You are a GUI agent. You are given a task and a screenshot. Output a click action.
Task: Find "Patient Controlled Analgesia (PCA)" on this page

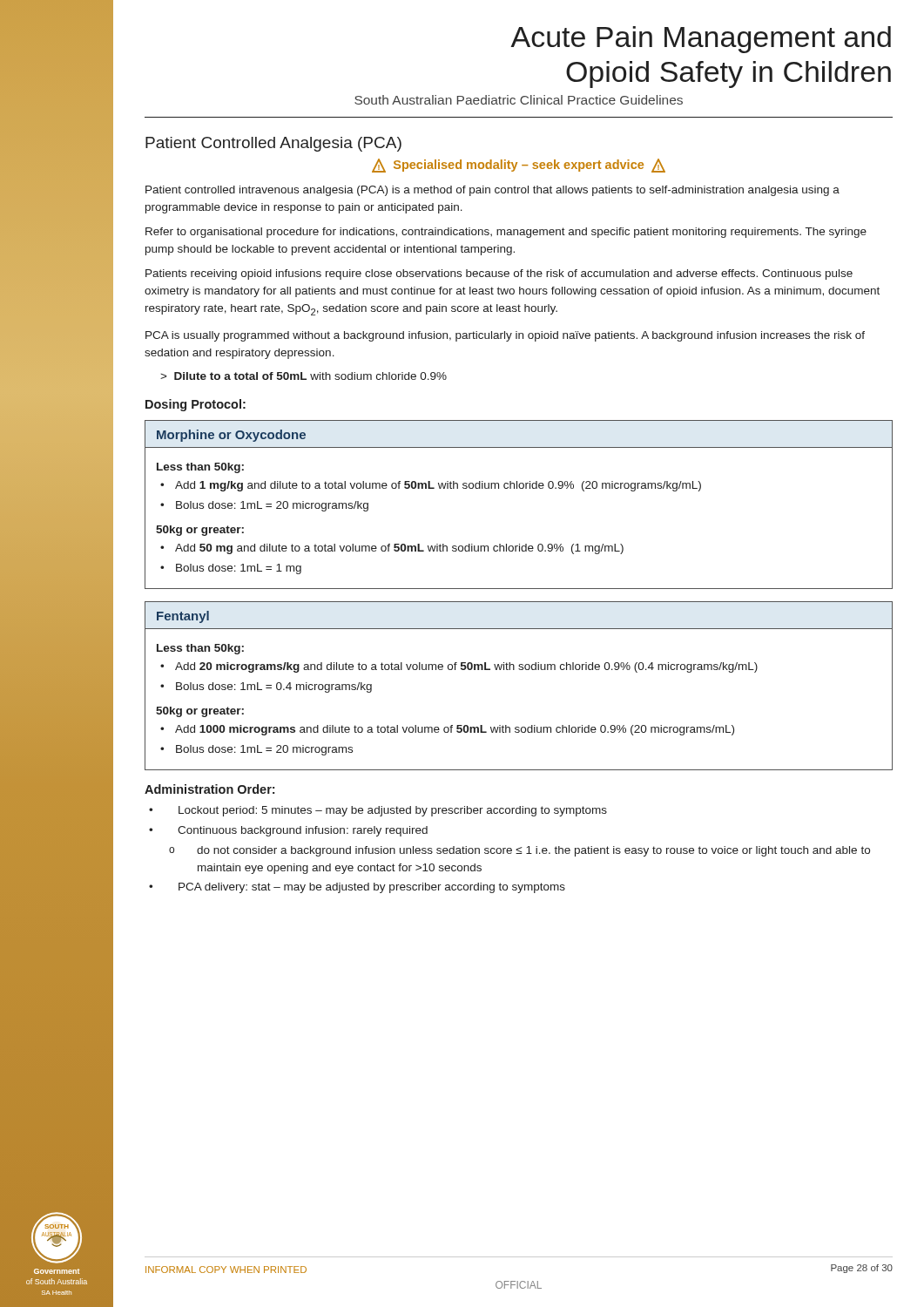click(273, 144)
